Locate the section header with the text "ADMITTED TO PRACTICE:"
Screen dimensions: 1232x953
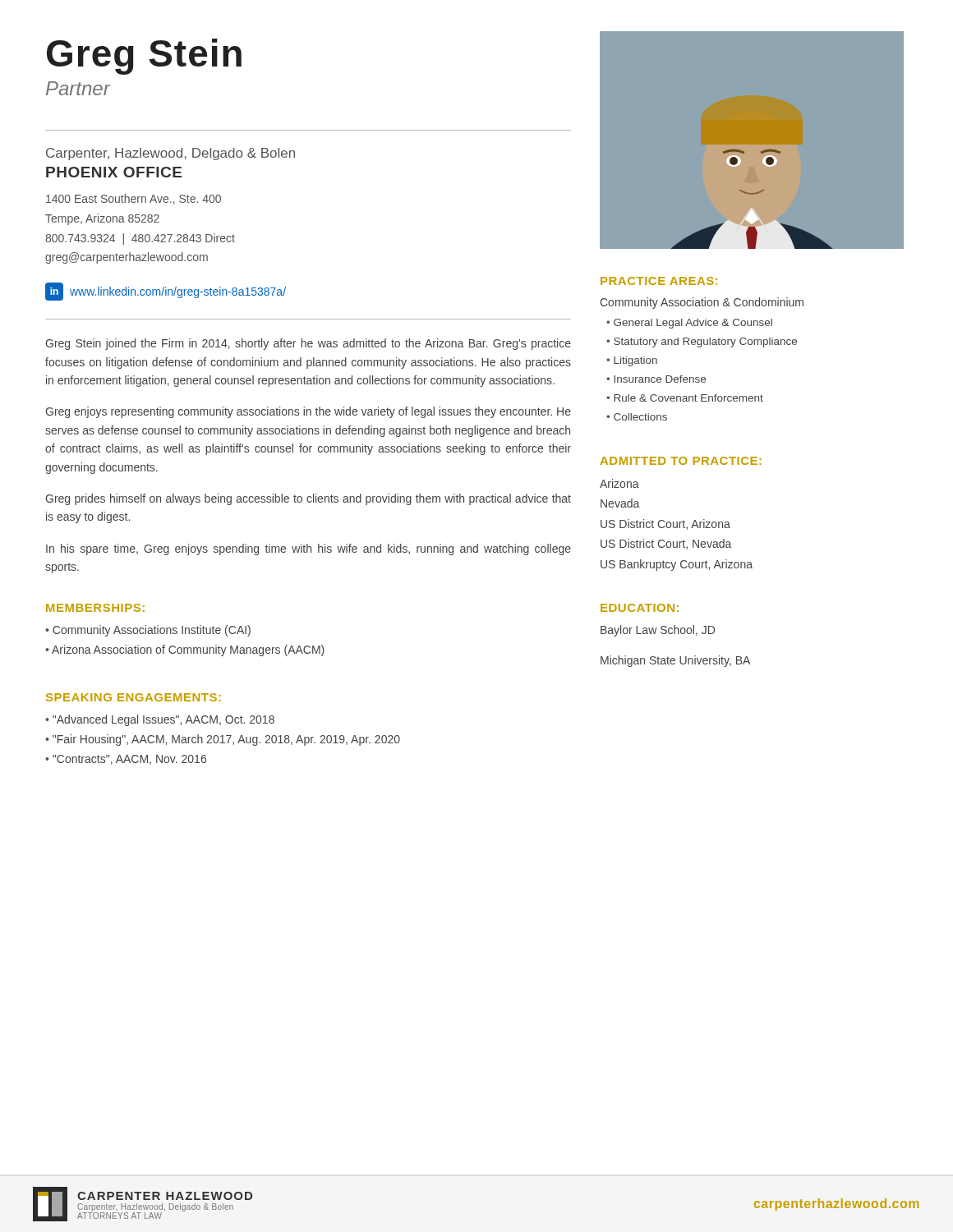pos(681,460)
